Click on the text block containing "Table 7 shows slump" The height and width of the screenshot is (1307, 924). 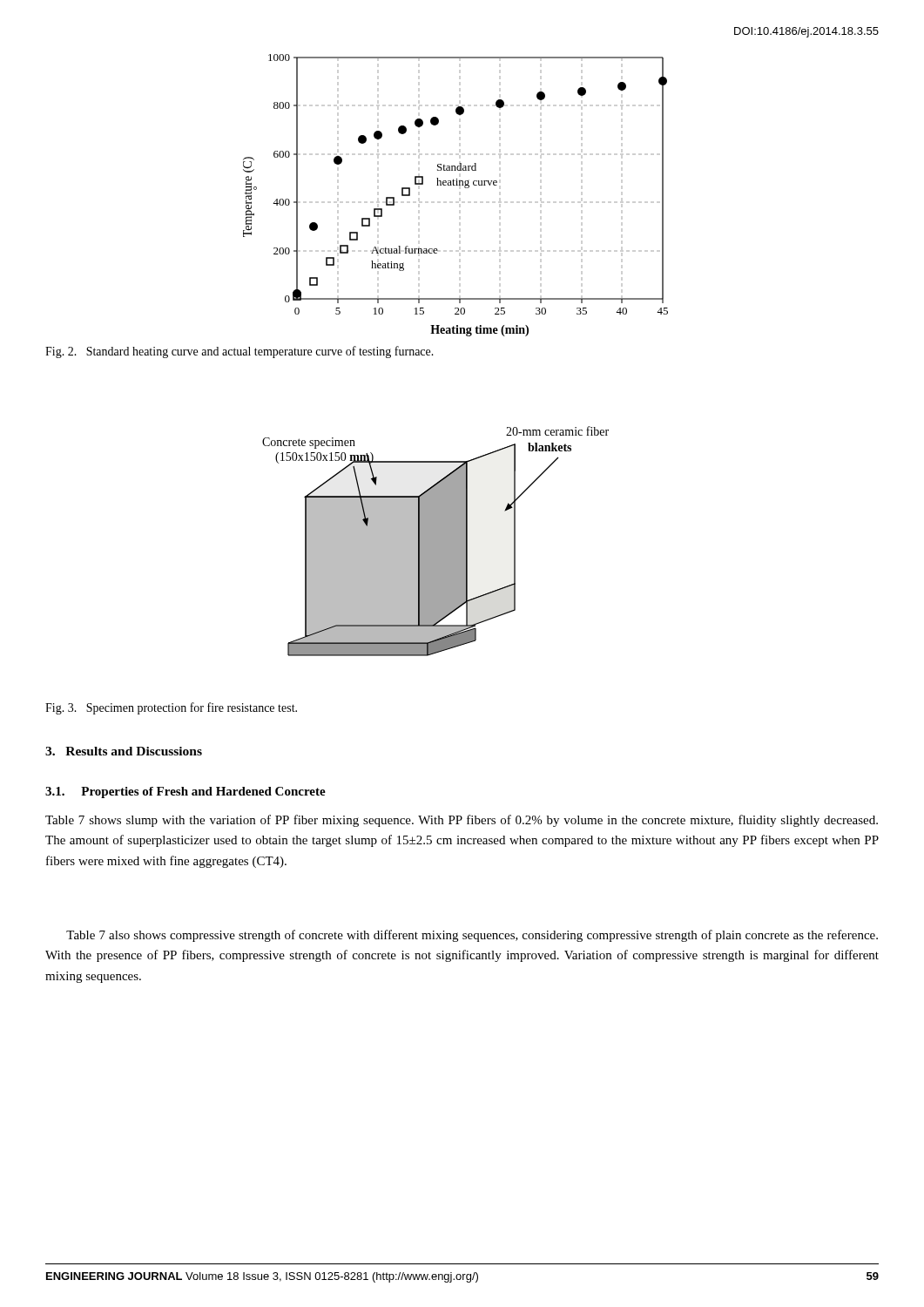pyautogui.click(x=462, y=840)
